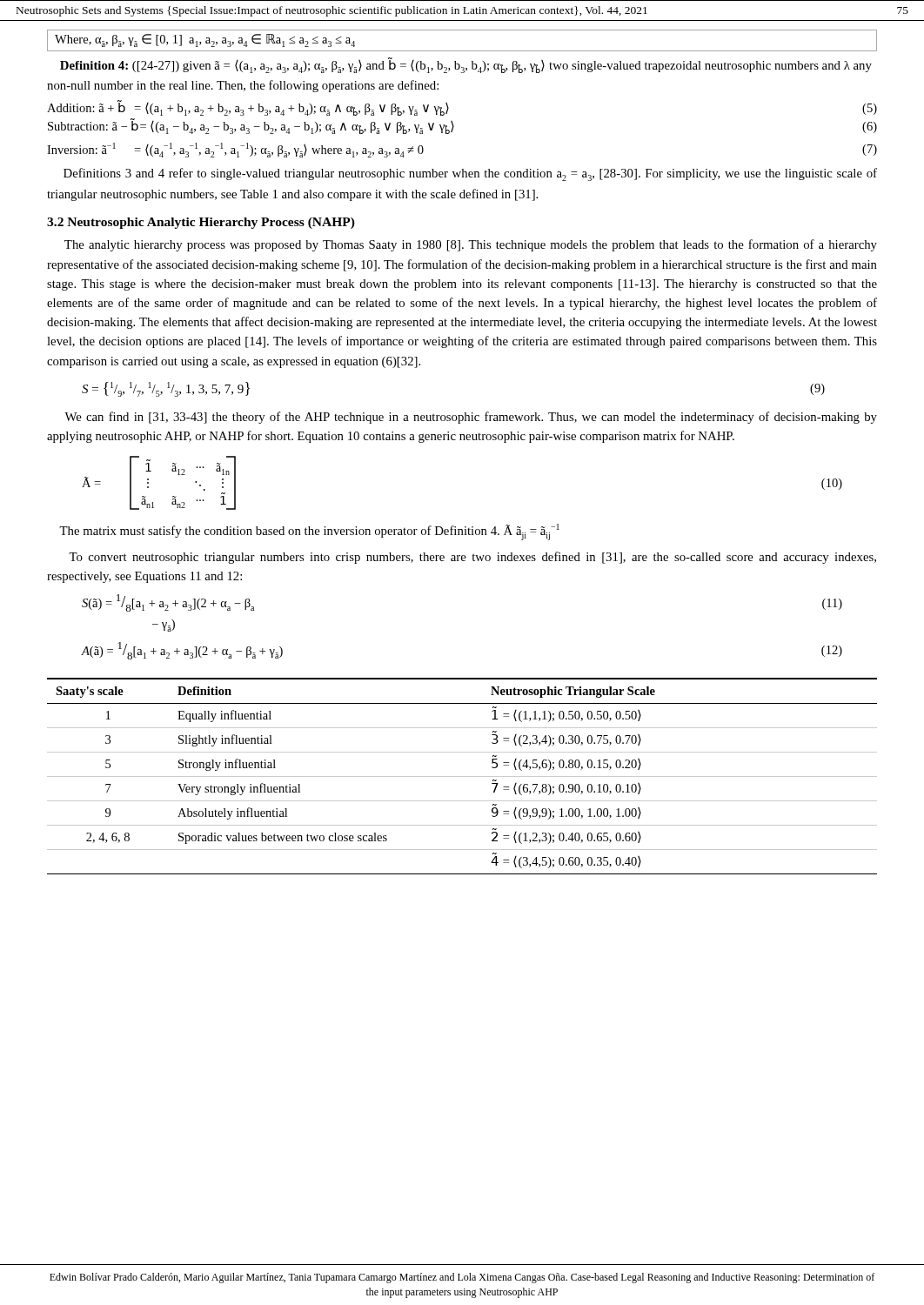Find the section header with the text "3.2 Neutrosophic Analytic"
This screenshot has width=924, height=1305.
pos(201,222)
